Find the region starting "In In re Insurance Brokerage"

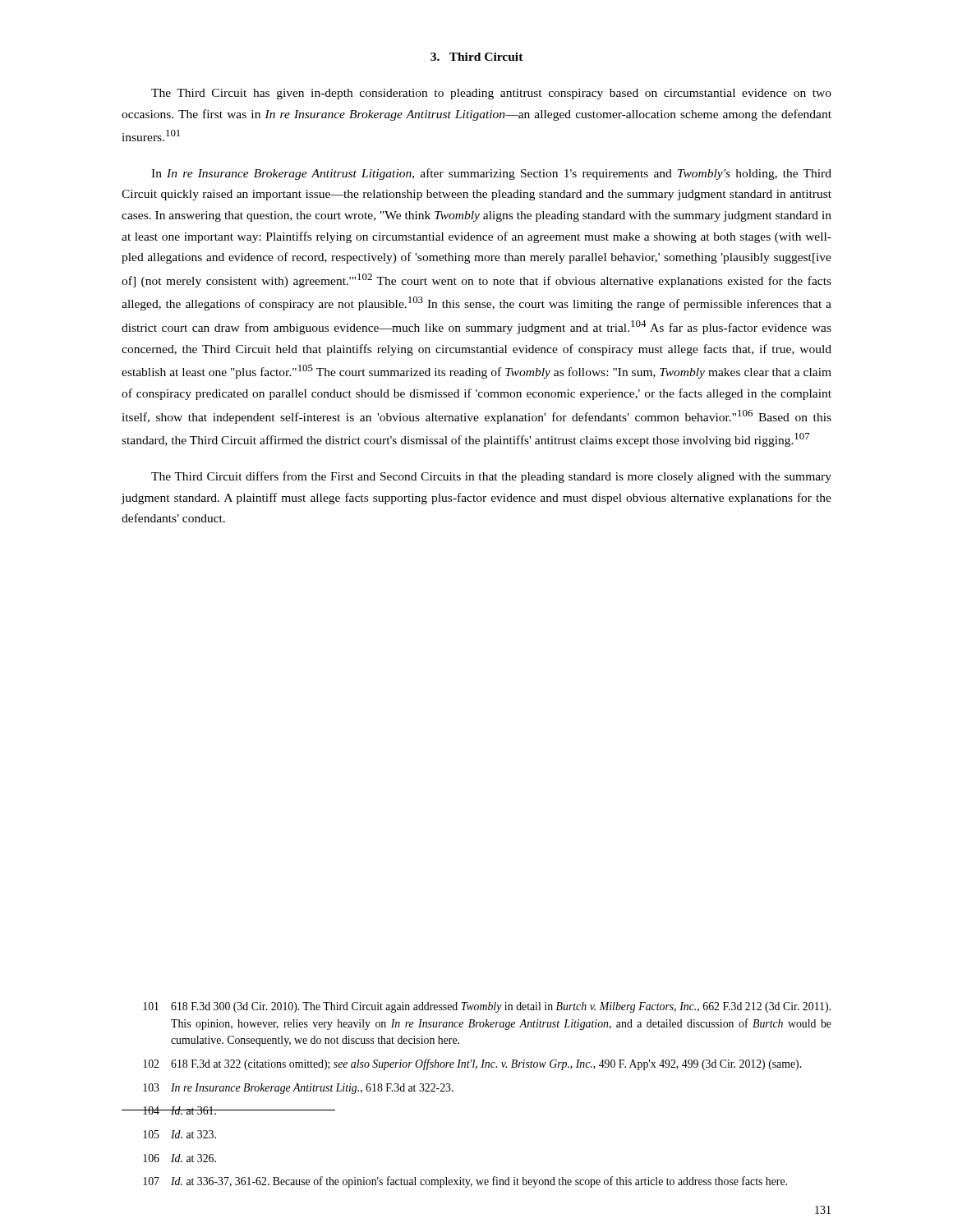click(476, 307)
